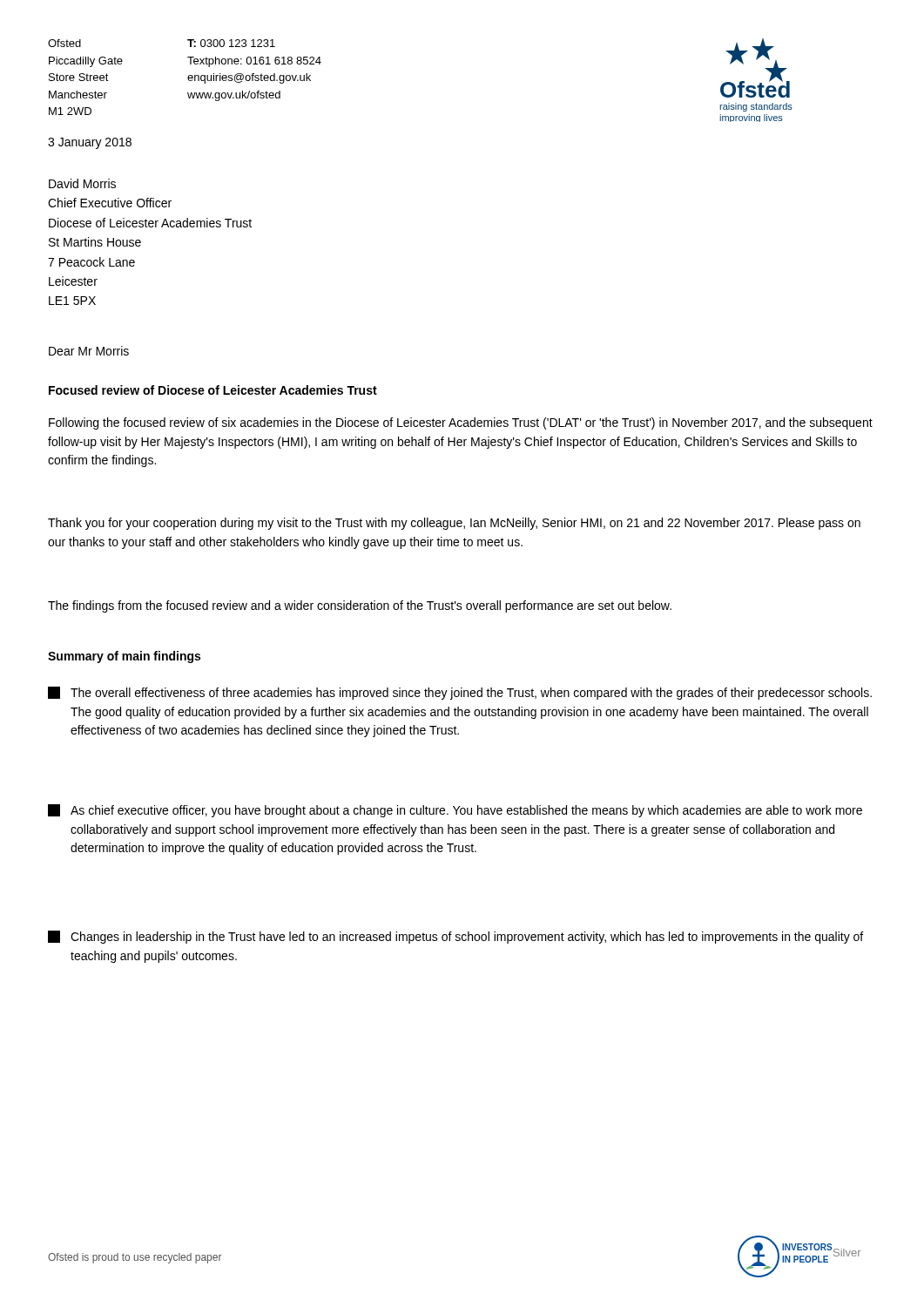
Task: Locate the text "3 January 2018"
Action: point(90,142)
